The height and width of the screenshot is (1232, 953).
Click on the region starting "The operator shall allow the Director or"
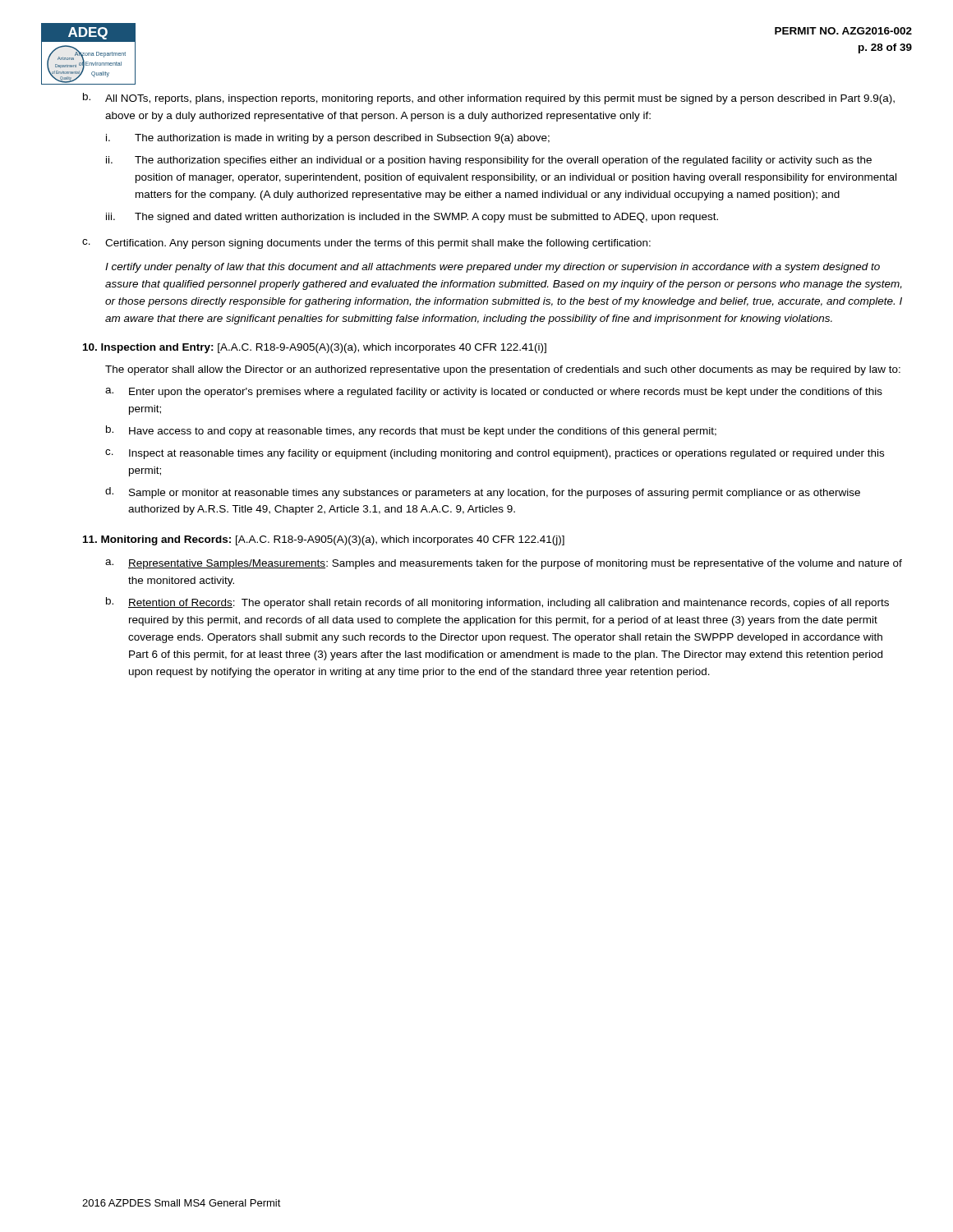click(503, 369)
